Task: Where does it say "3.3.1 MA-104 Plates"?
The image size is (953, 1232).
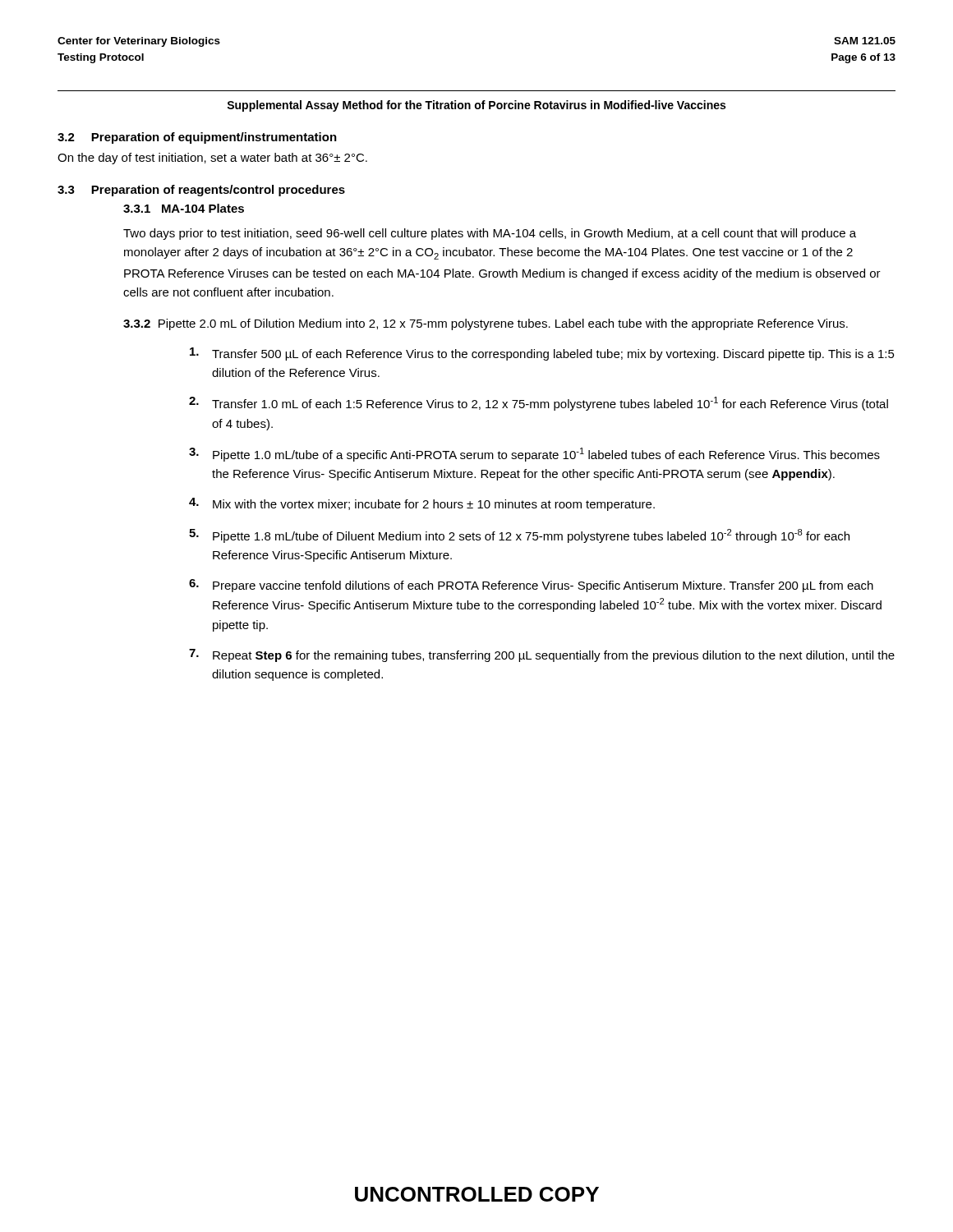Action: [184, 208]
